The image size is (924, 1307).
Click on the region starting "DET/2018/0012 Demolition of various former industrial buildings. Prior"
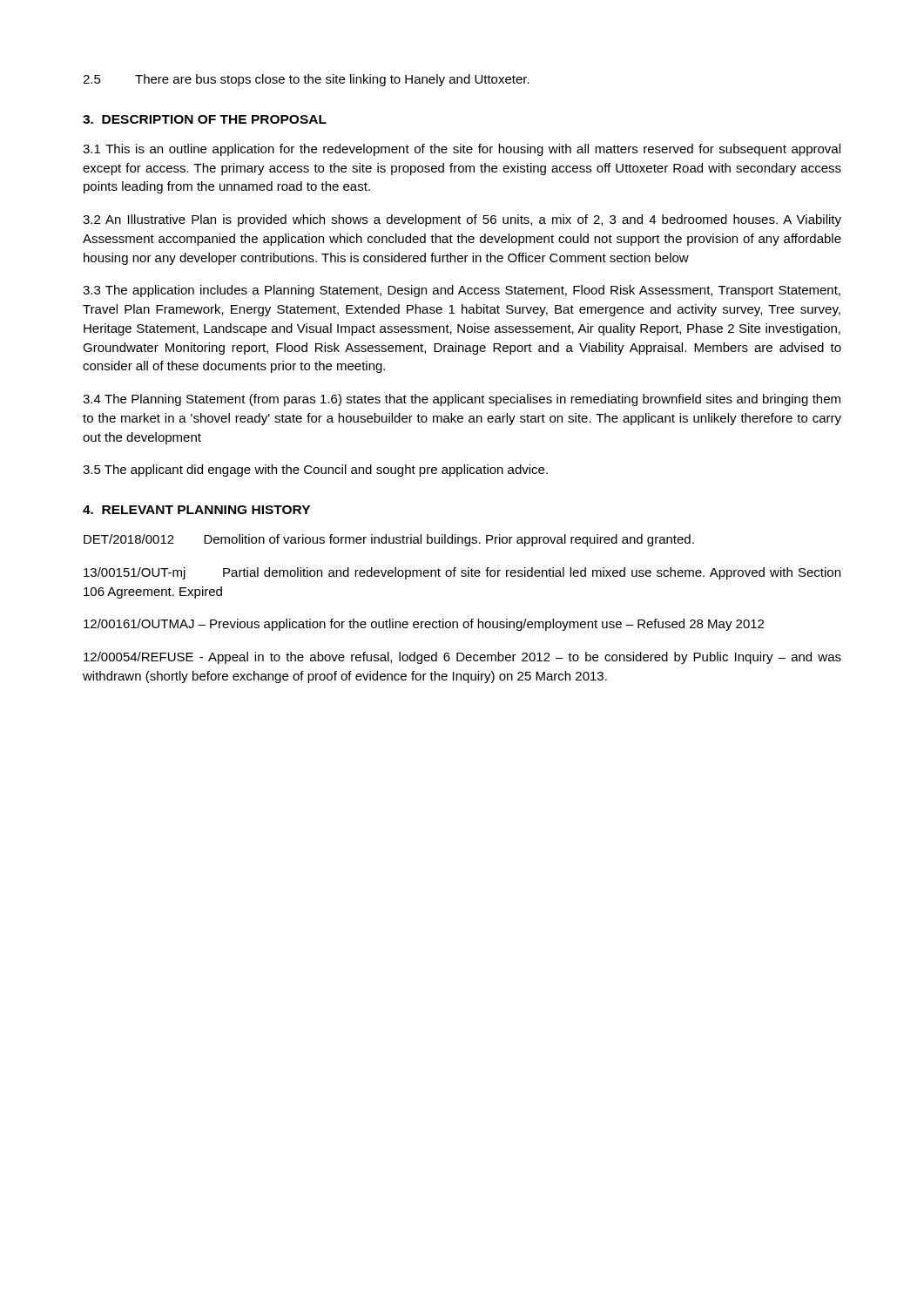[x=389, y=539]
